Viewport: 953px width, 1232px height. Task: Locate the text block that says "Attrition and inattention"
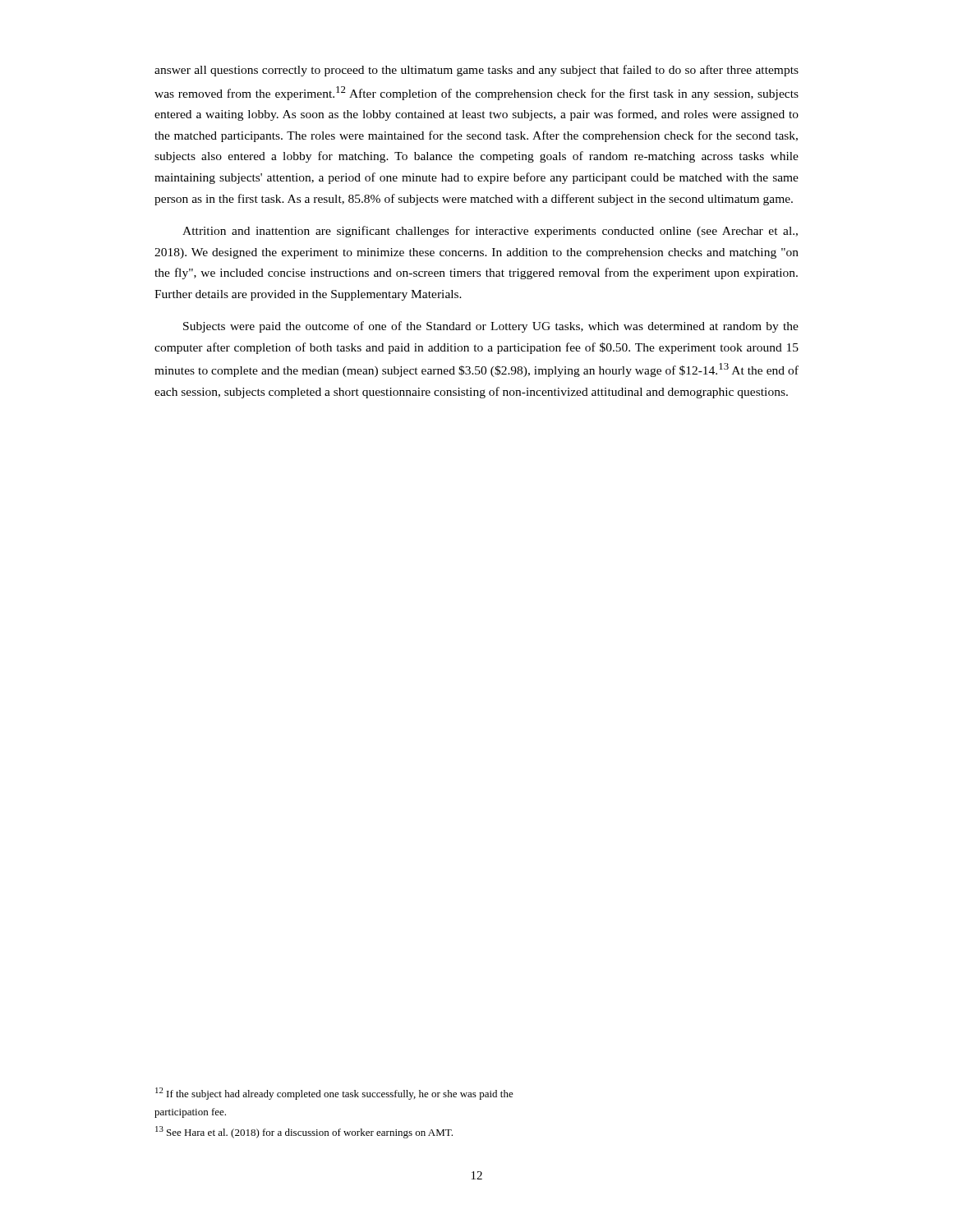click(x=476, y=262)
